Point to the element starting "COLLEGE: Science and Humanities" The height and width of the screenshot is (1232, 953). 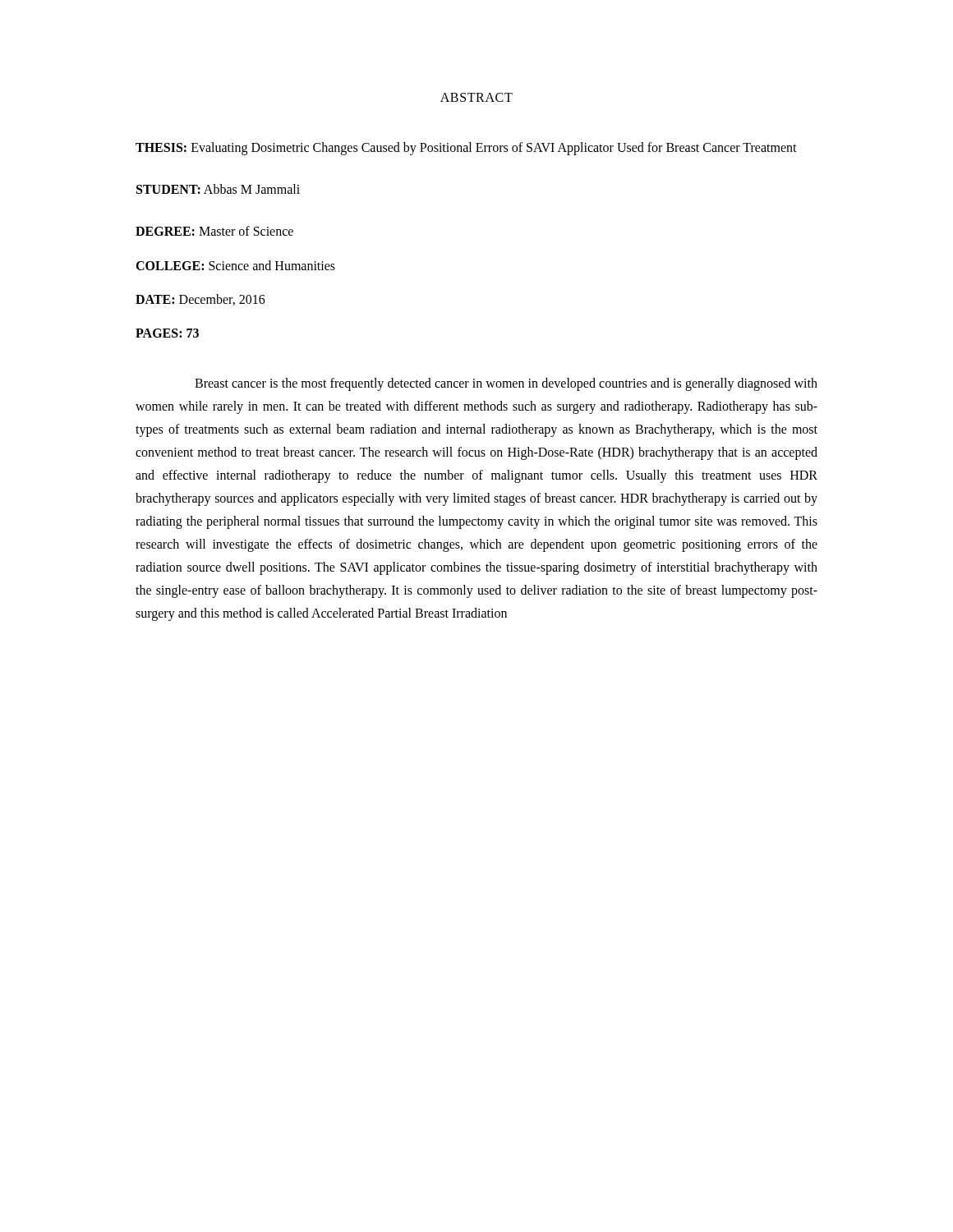click(x=235, y=265)
